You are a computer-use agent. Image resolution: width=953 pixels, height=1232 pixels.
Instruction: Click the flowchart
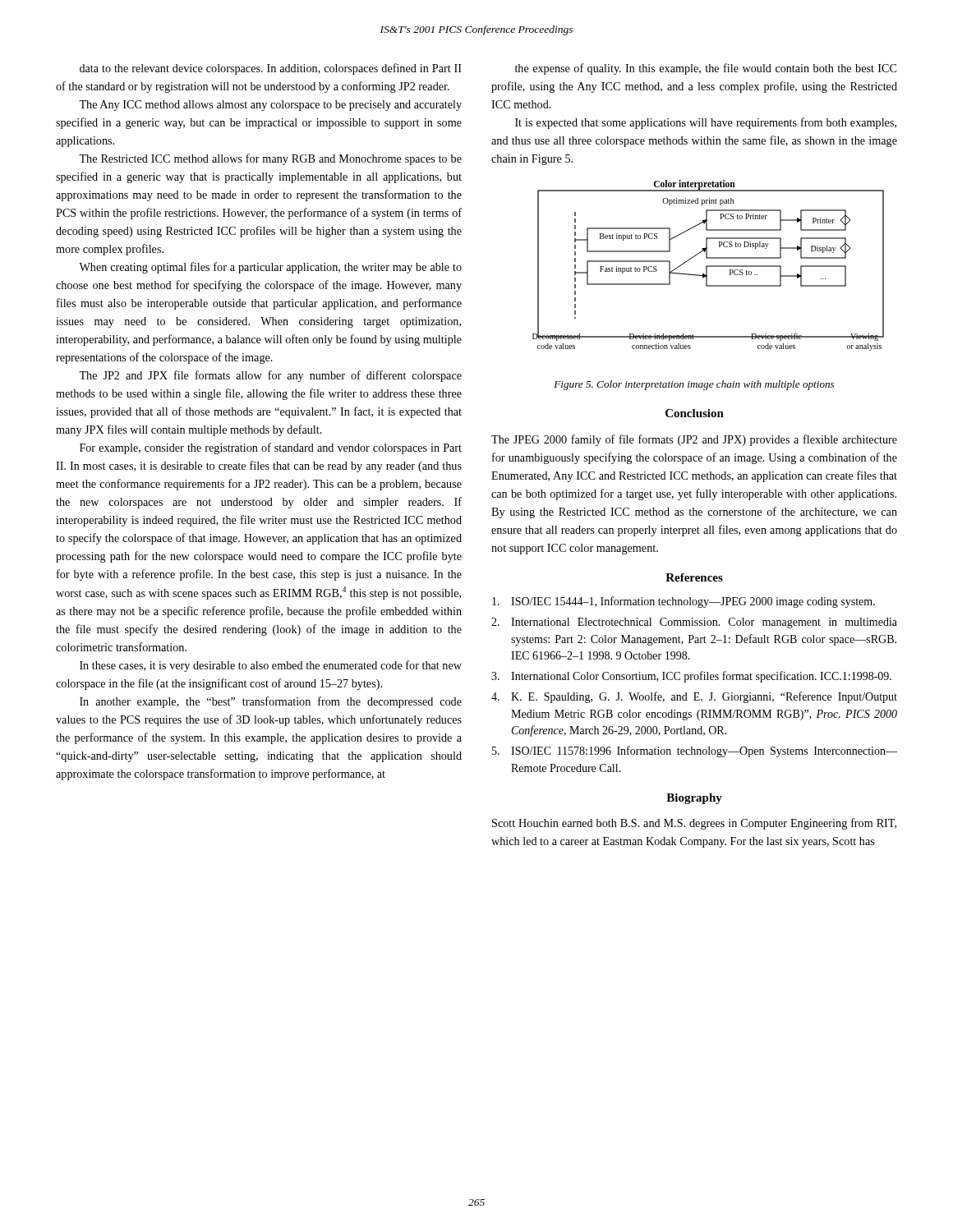(694, 276)
